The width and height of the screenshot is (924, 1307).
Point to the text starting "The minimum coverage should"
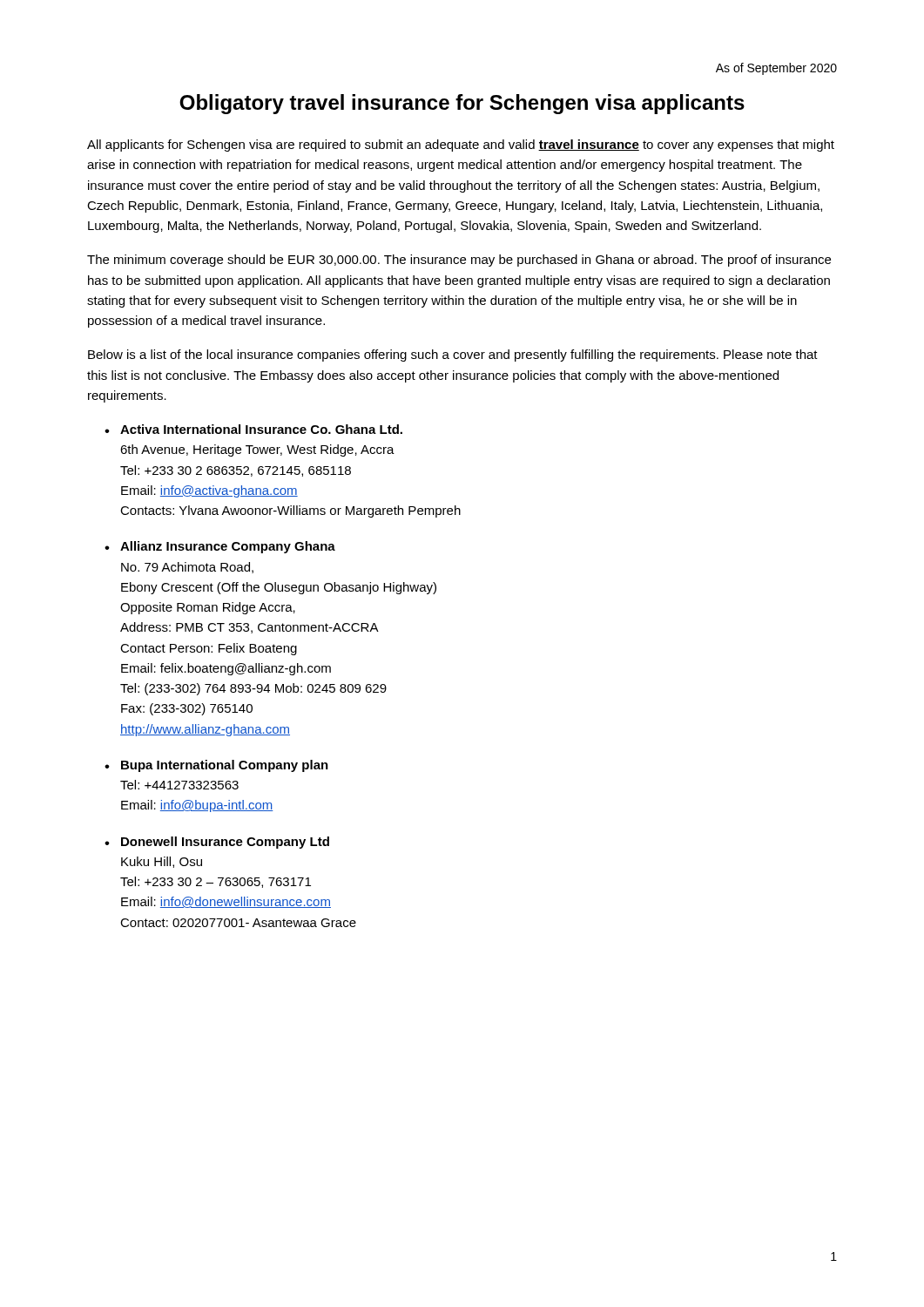(459, 290)
